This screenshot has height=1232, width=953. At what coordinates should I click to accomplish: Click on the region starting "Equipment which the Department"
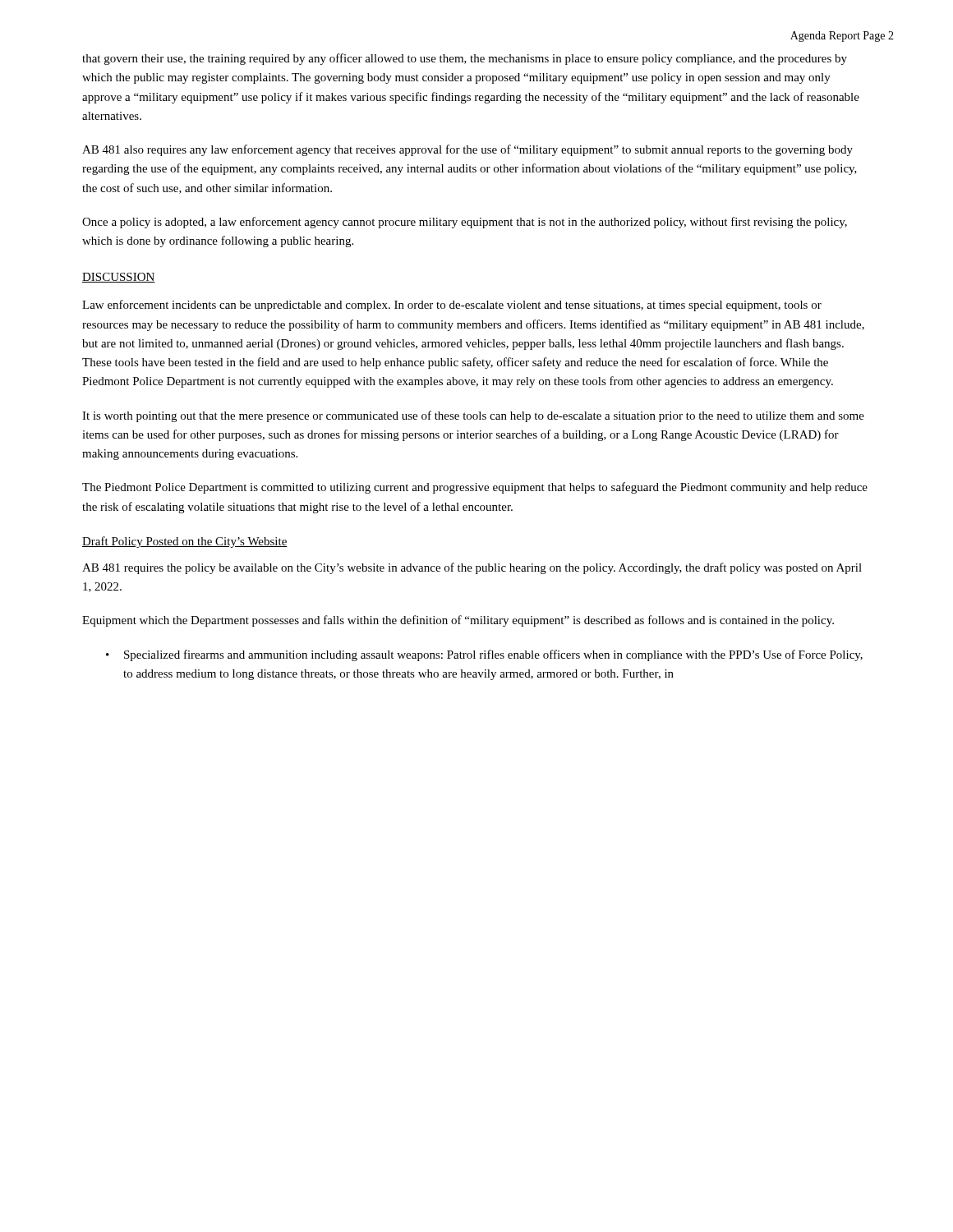(458, 620)
